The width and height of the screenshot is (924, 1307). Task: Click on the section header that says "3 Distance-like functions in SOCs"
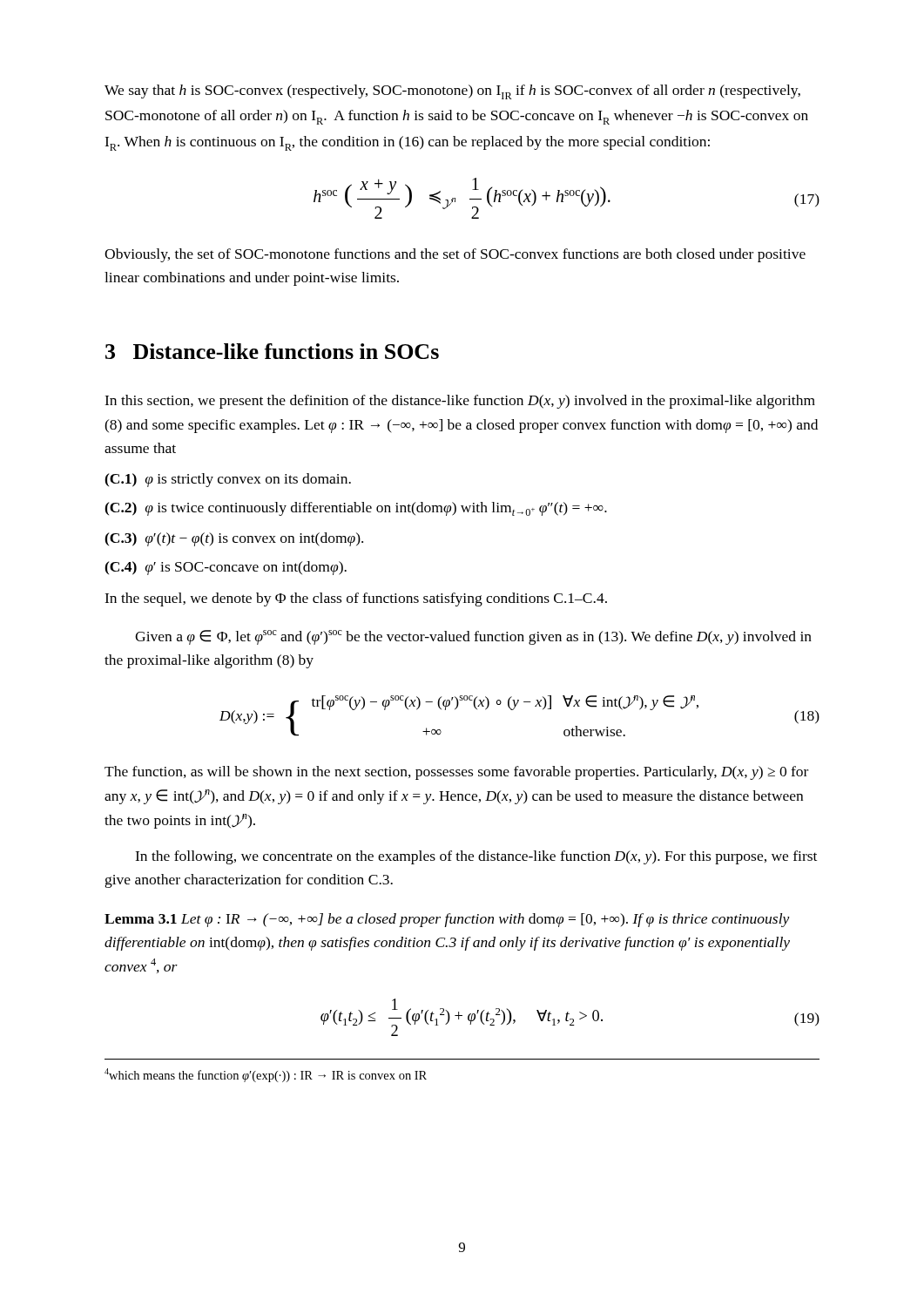pyautogui.click(x=272, y=352)
